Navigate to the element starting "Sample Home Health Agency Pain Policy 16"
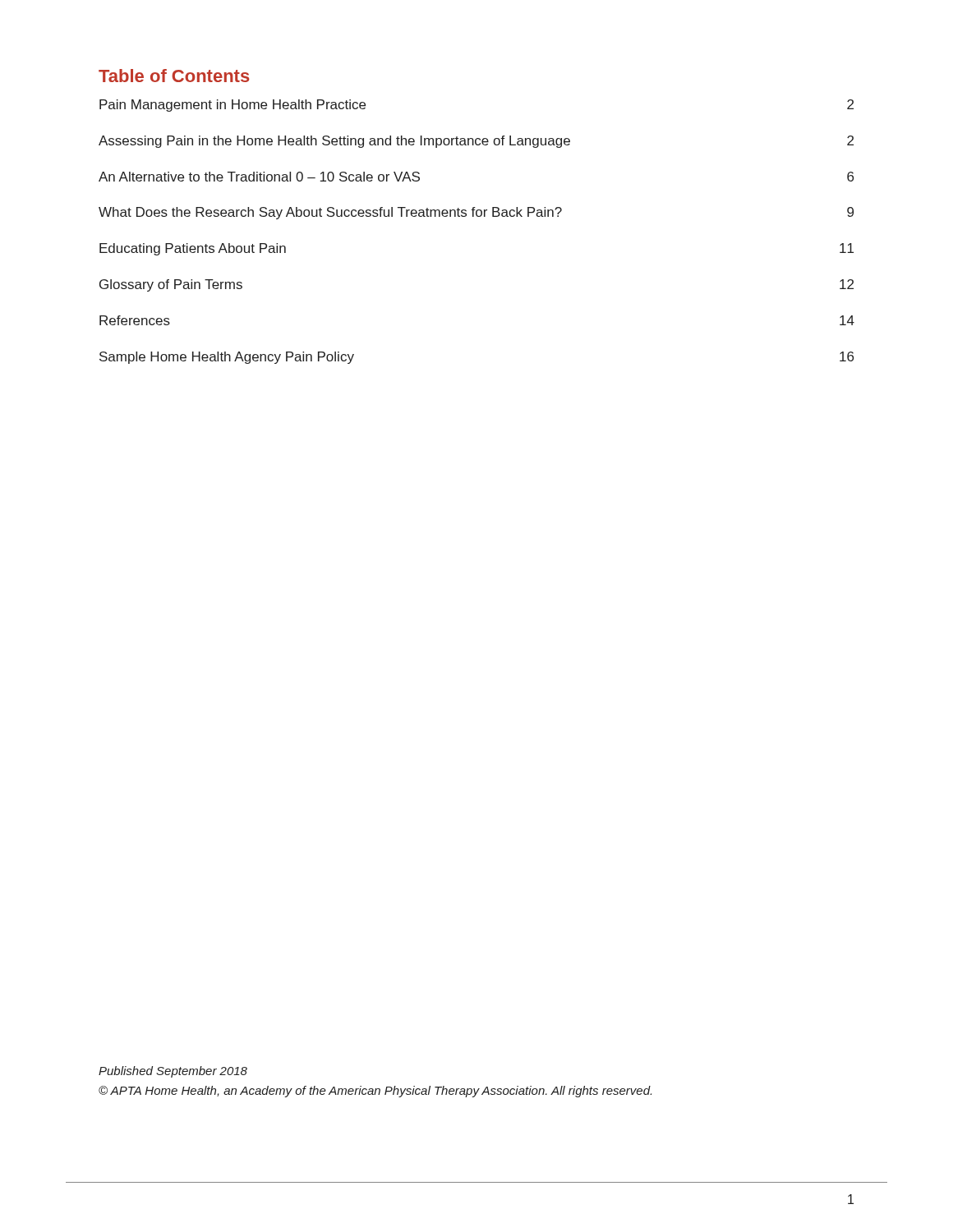The image size is (953, 1232). click(x=229, y=356)
